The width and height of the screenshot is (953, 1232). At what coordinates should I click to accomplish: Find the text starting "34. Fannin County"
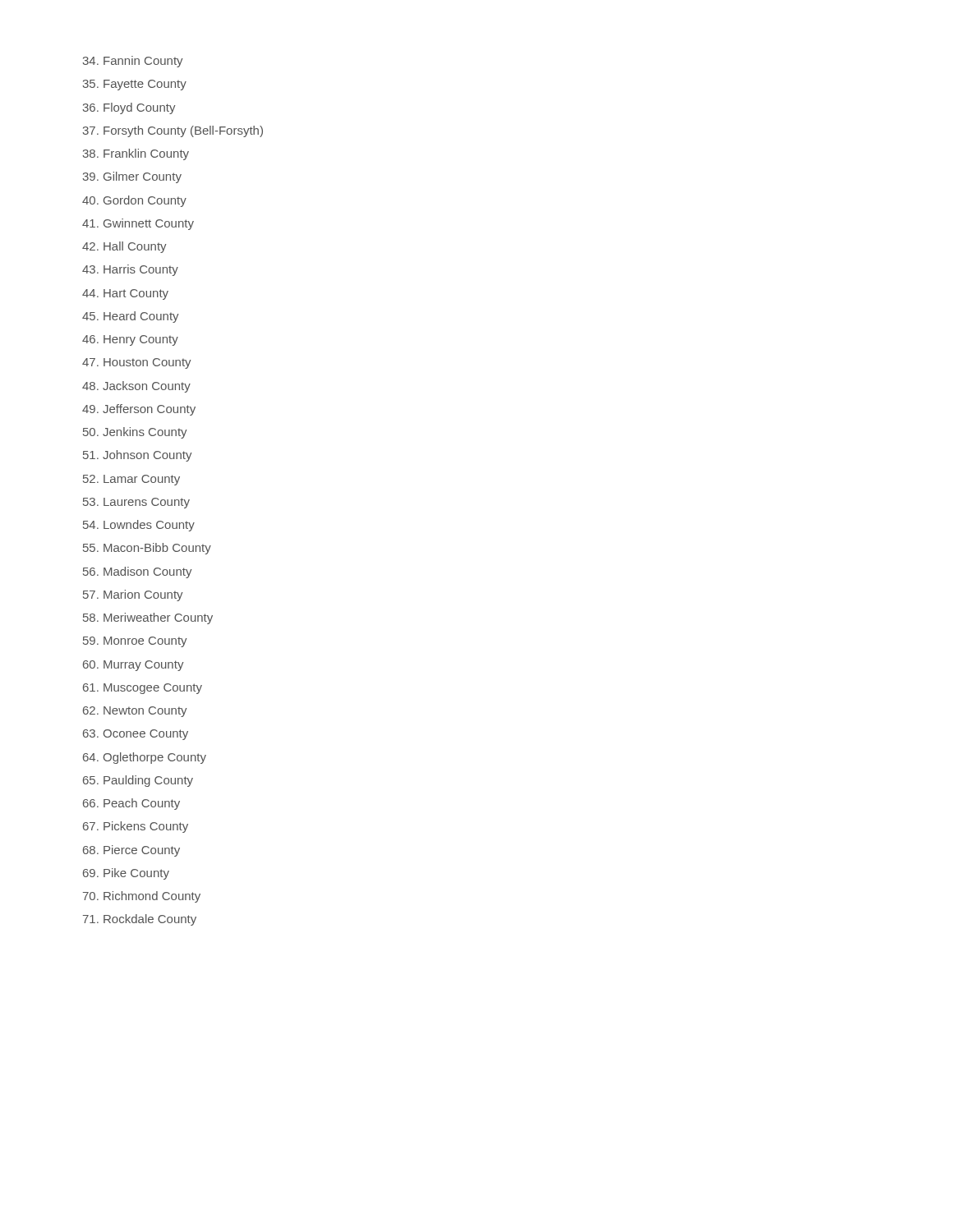[133, 60]
